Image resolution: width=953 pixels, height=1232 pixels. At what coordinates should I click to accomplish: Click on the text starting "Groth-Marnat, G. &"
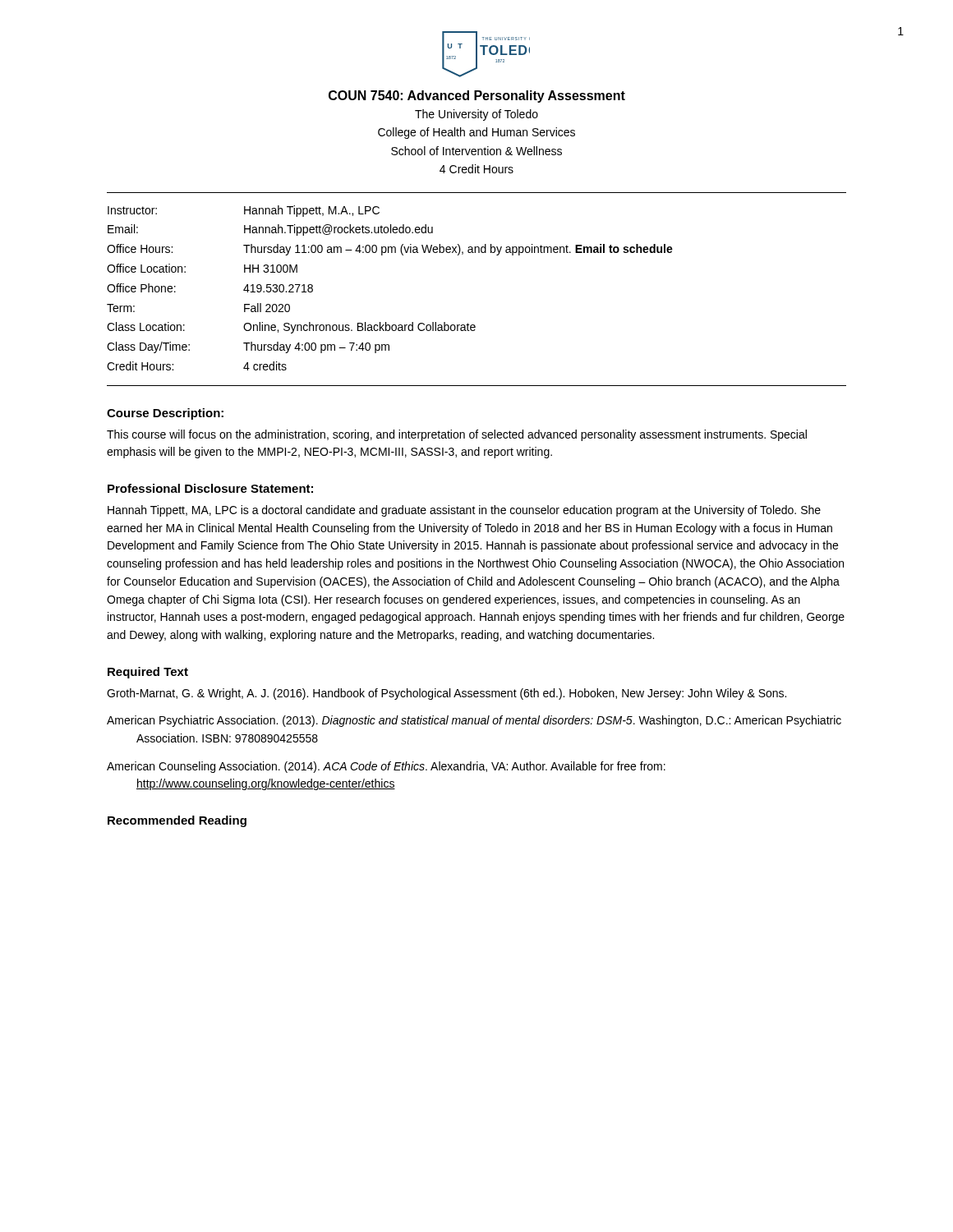click(x=447, y=693)
